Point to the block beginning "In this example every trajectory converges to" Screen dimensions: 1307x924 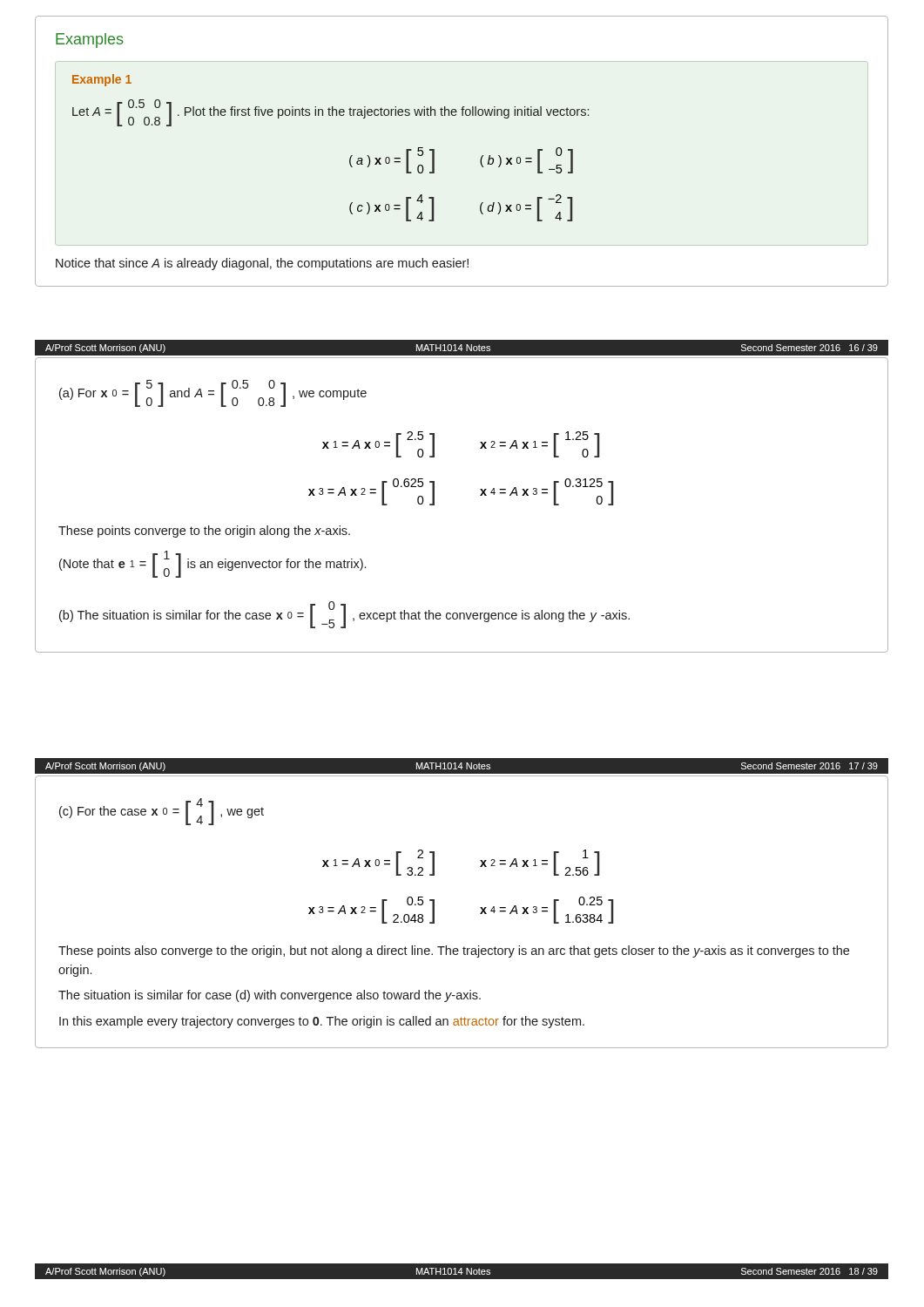322,1021
